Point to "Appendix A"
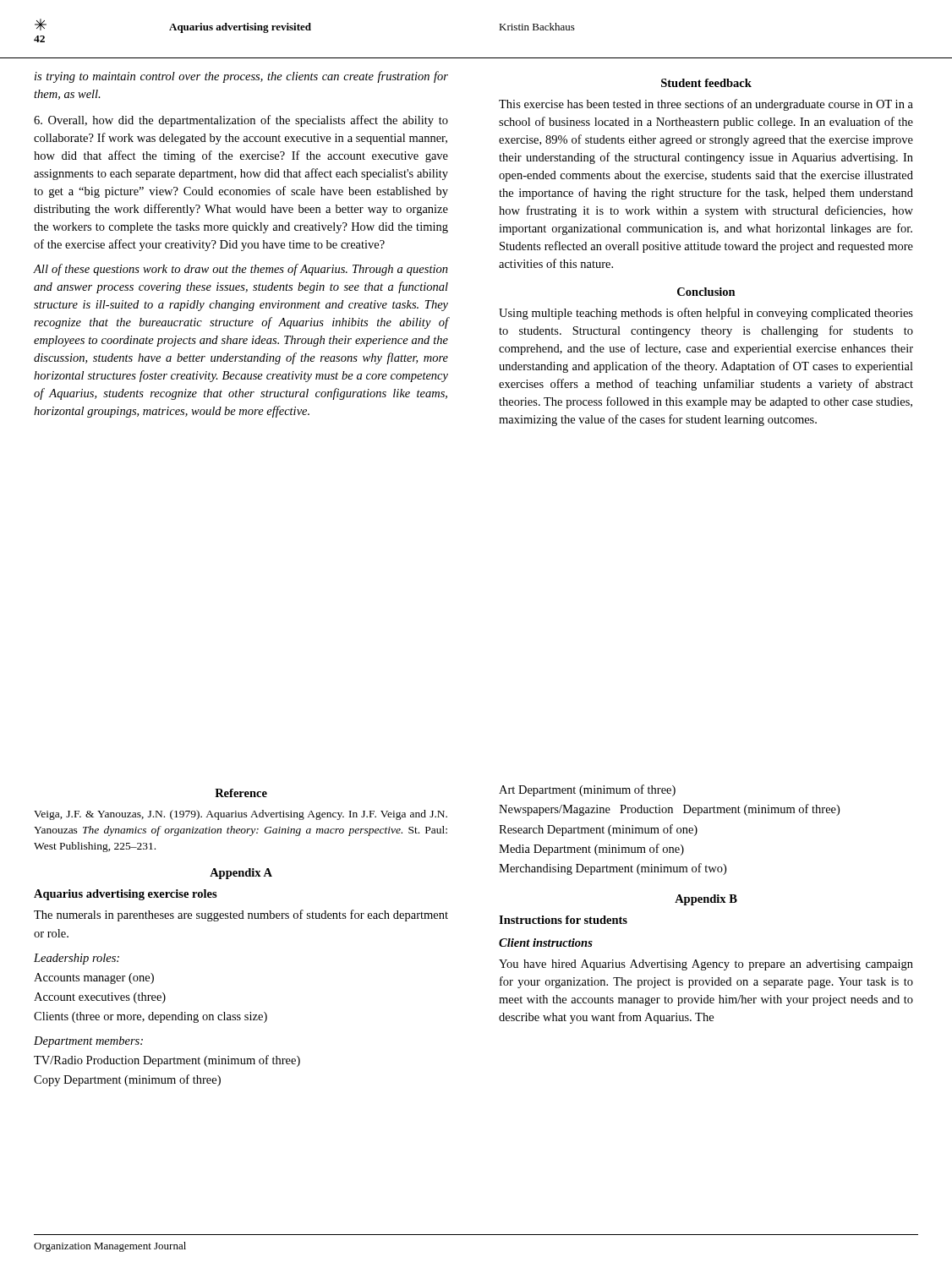952x1268 pixels. [x=241, y=873]
